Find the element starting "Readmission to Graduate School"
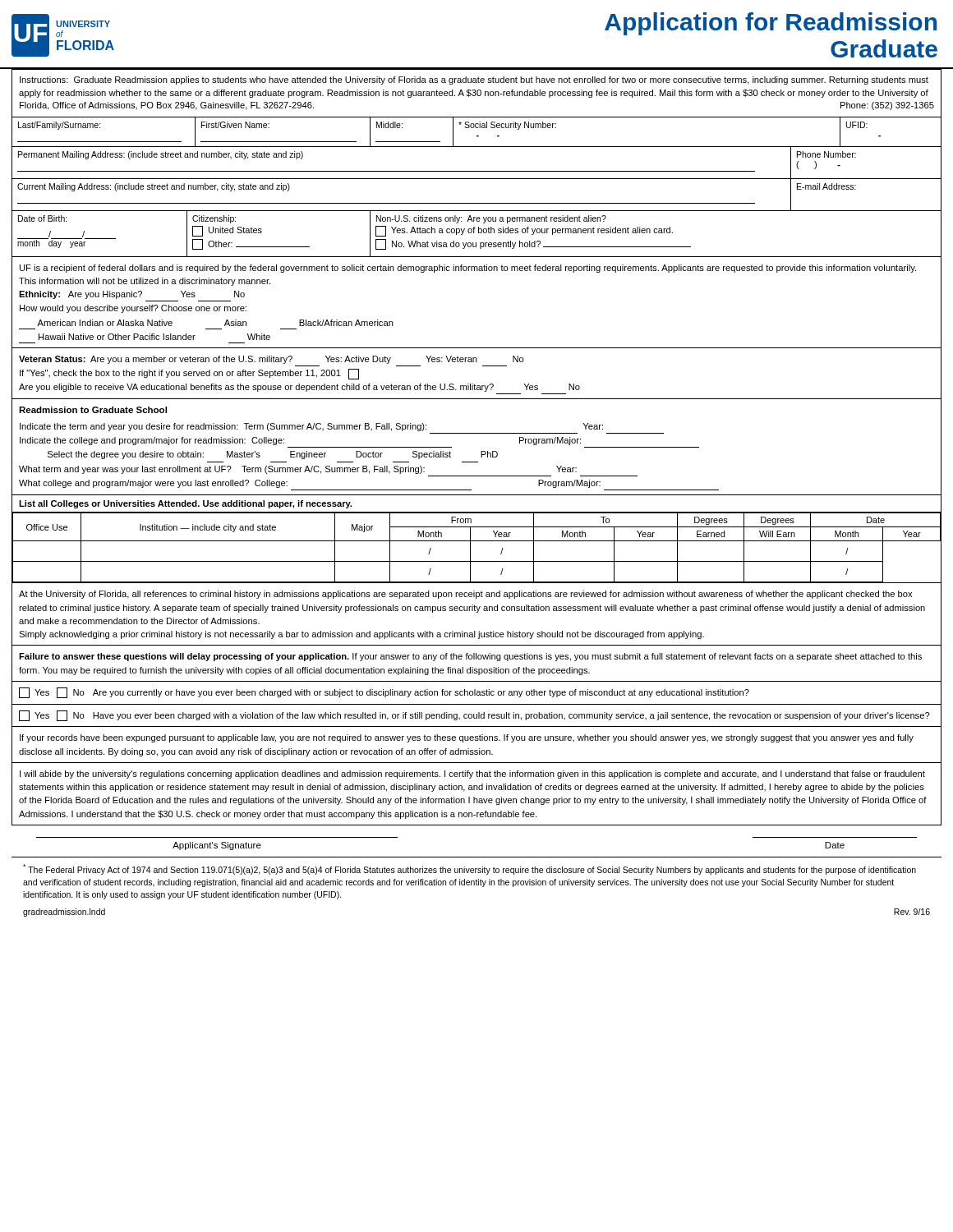 [x=476, y=447]
